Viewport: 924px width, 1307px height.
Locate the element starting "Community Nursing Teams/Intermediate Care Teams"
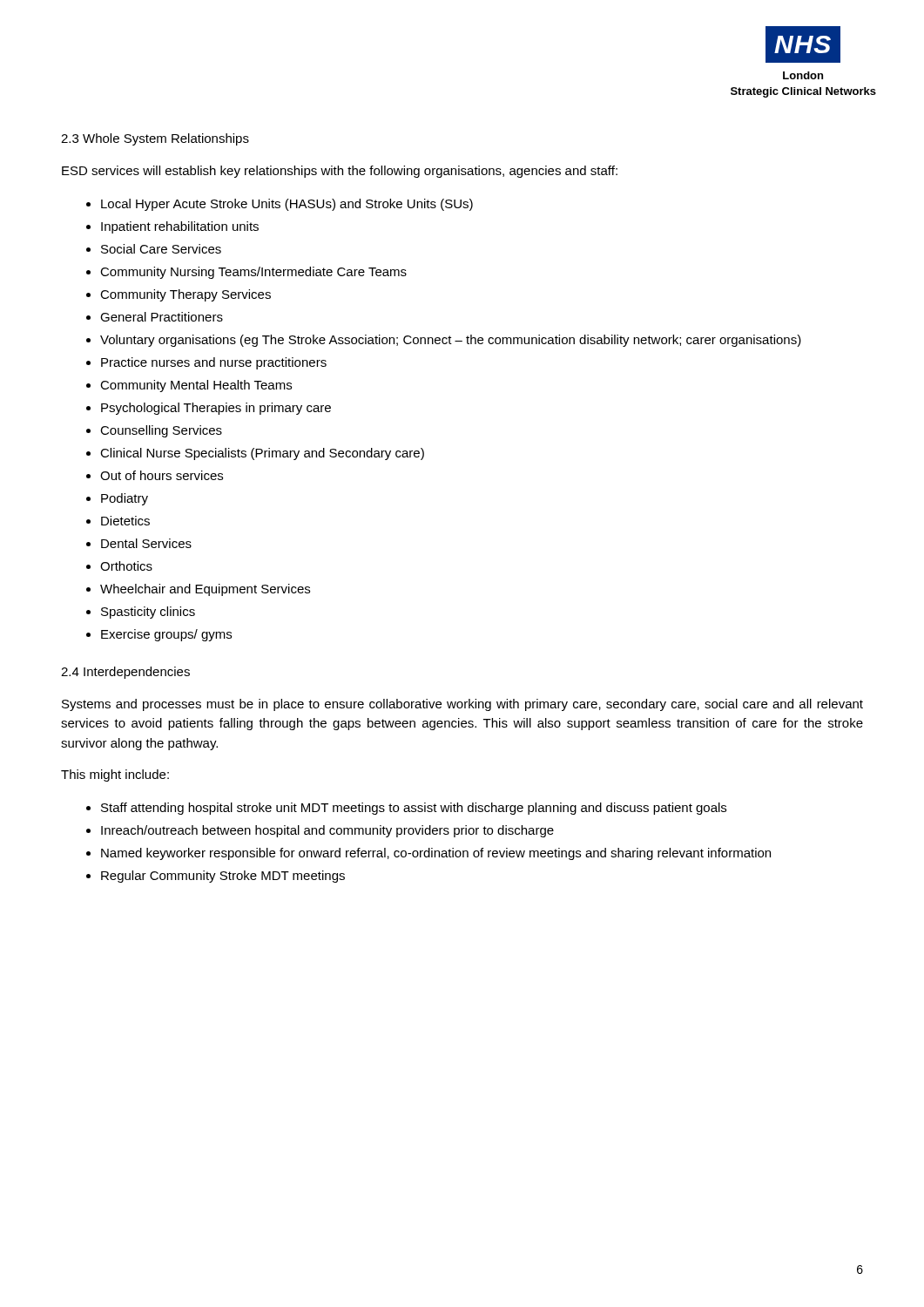pos(253,271)
